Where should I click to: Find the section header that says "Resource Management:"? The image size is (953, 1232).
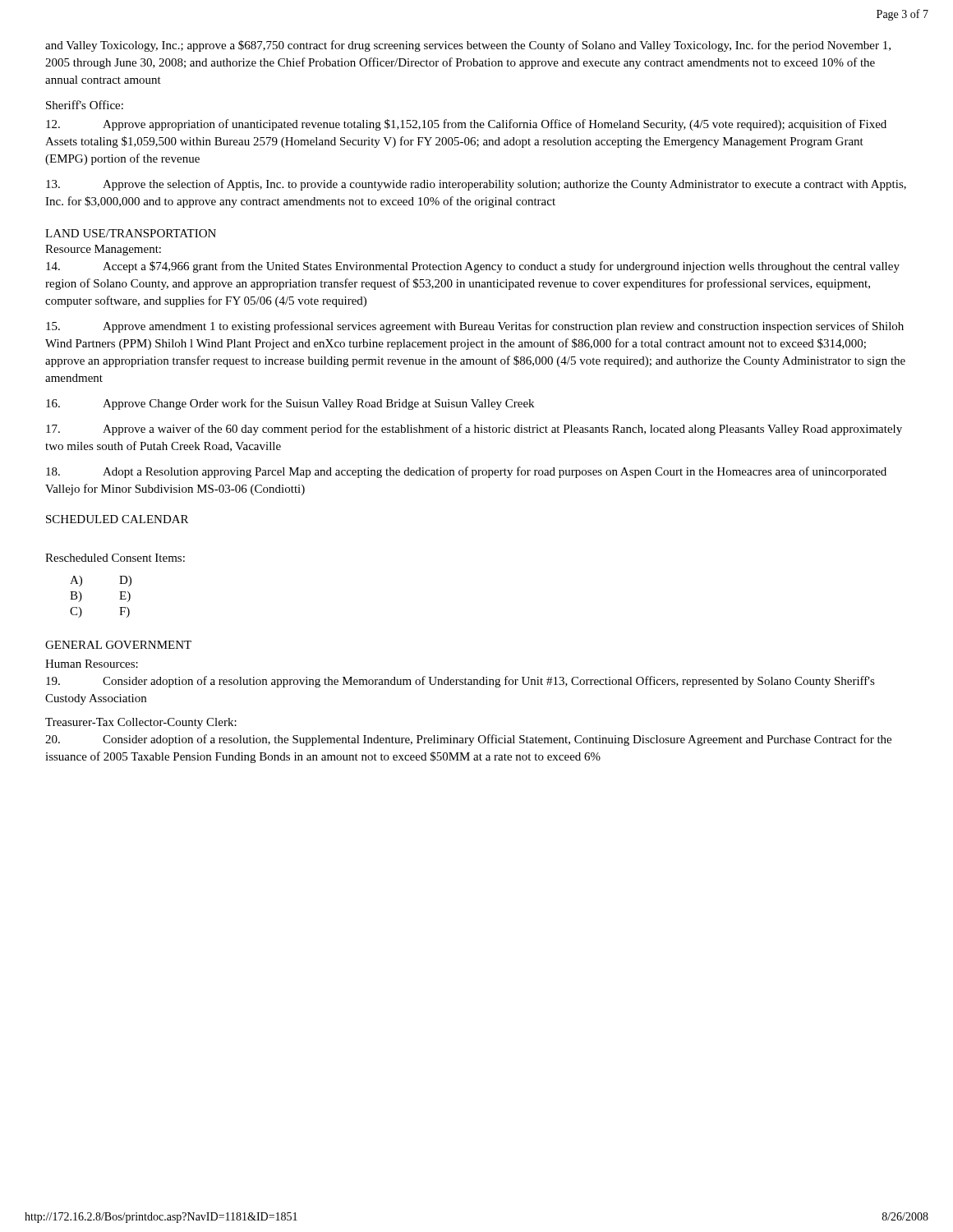(104, 249)
